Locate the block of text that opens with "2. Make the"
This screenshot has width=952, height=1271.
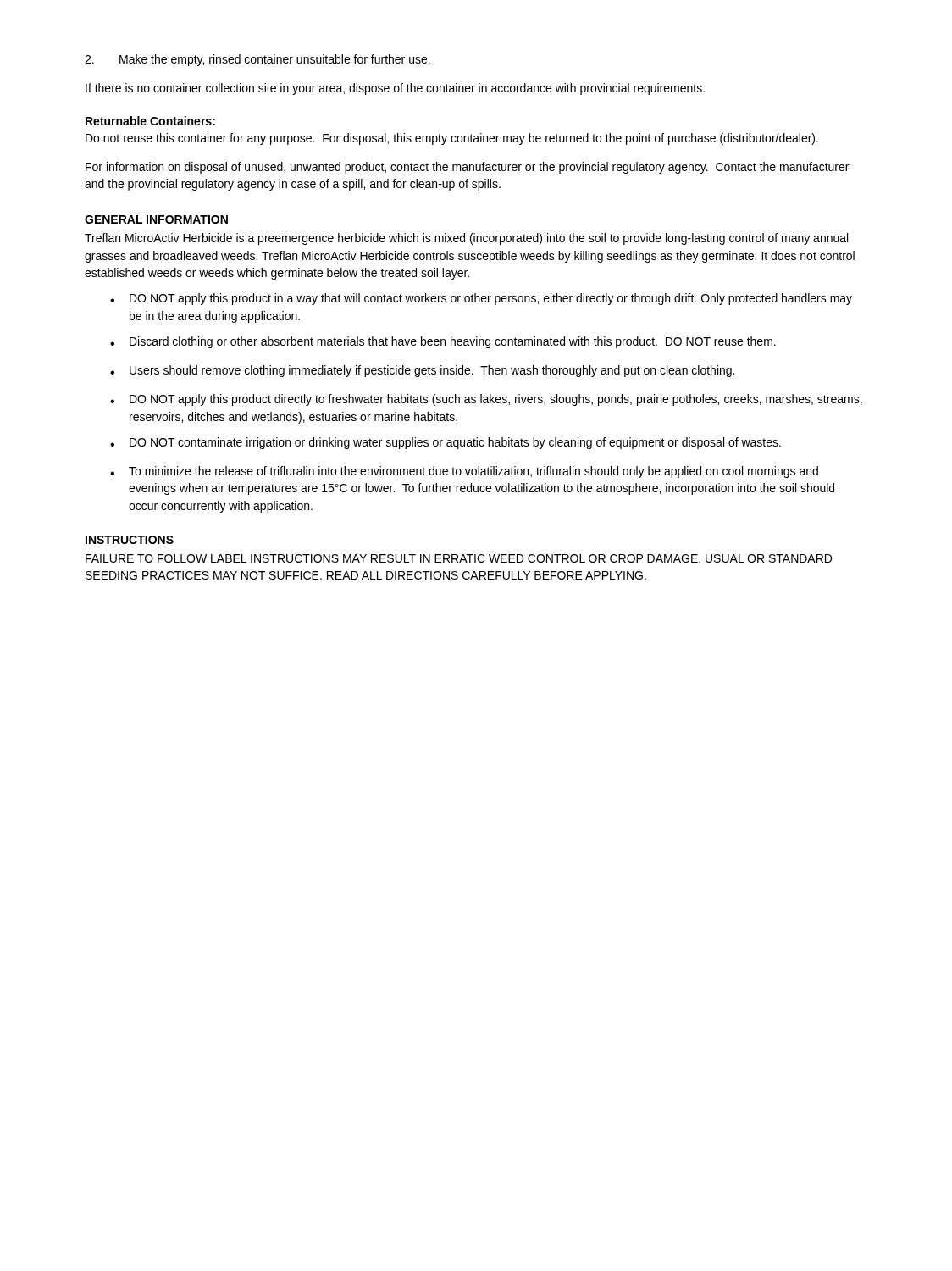(257, 60)
